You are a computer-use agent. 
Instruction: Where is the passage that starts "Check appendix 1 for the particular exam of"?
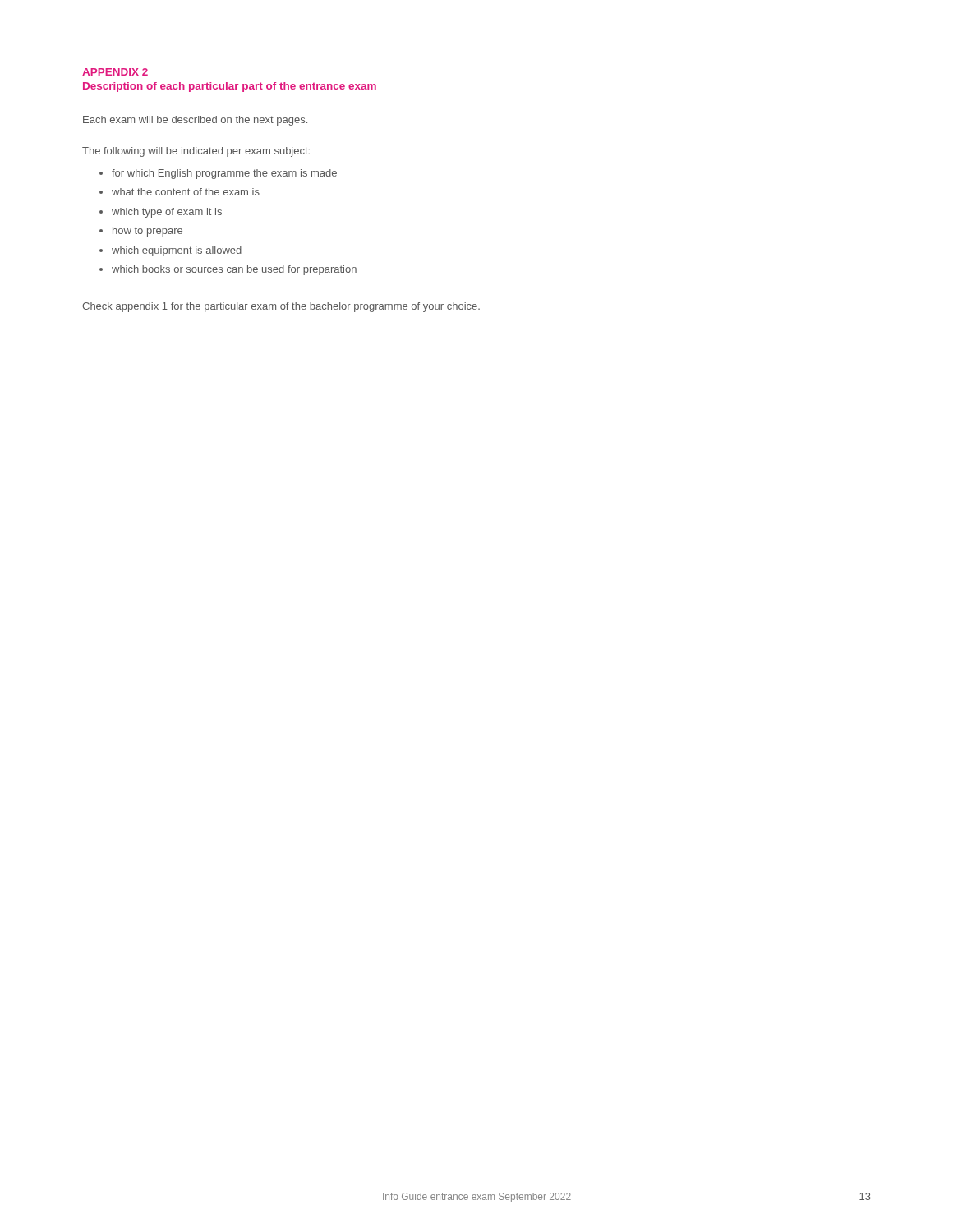[x=281, y=306]
